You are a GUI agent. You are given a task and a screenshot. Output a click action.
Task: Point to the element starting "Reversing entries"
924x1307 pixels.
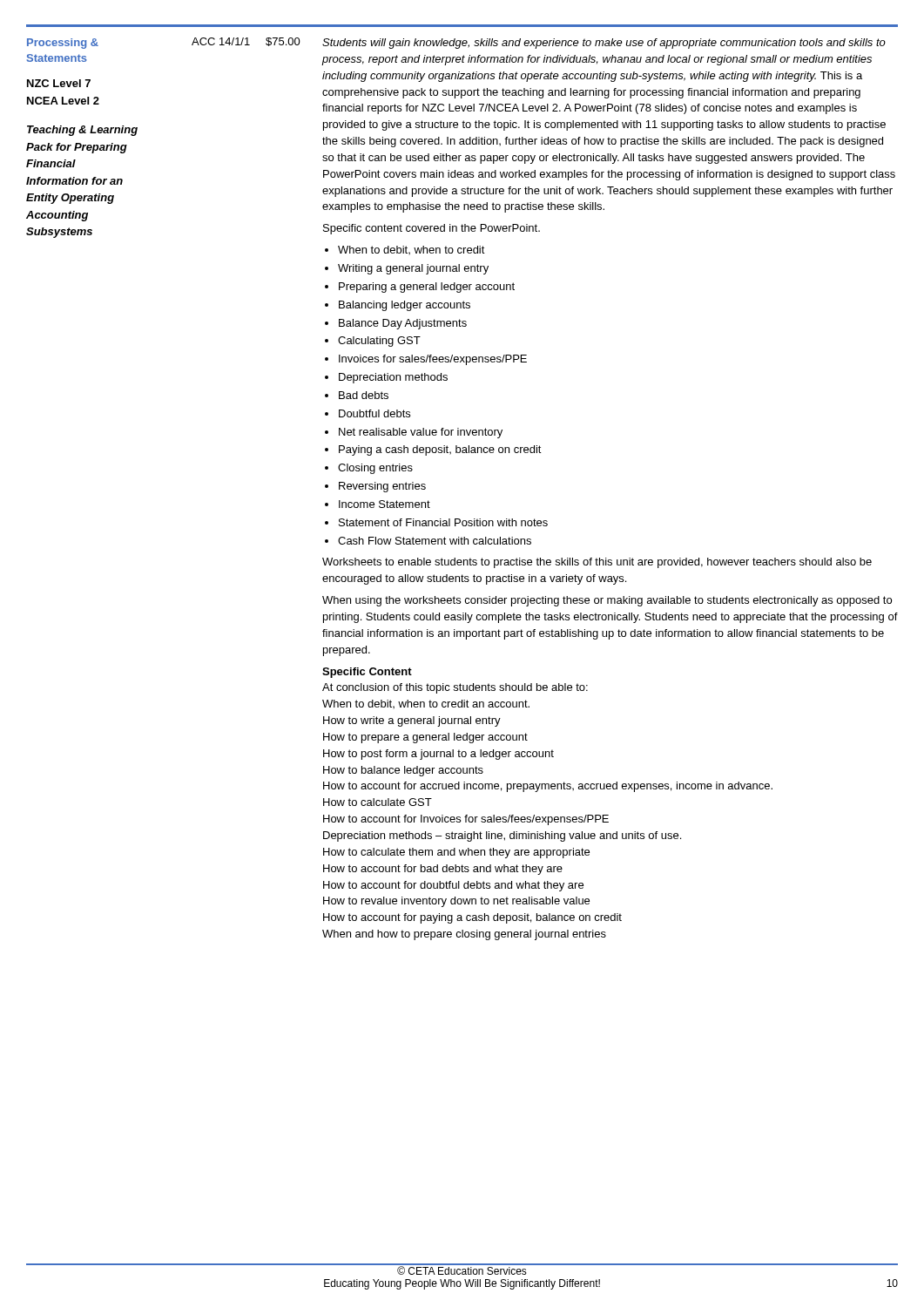pyautogui.click(x=382, y=487)
